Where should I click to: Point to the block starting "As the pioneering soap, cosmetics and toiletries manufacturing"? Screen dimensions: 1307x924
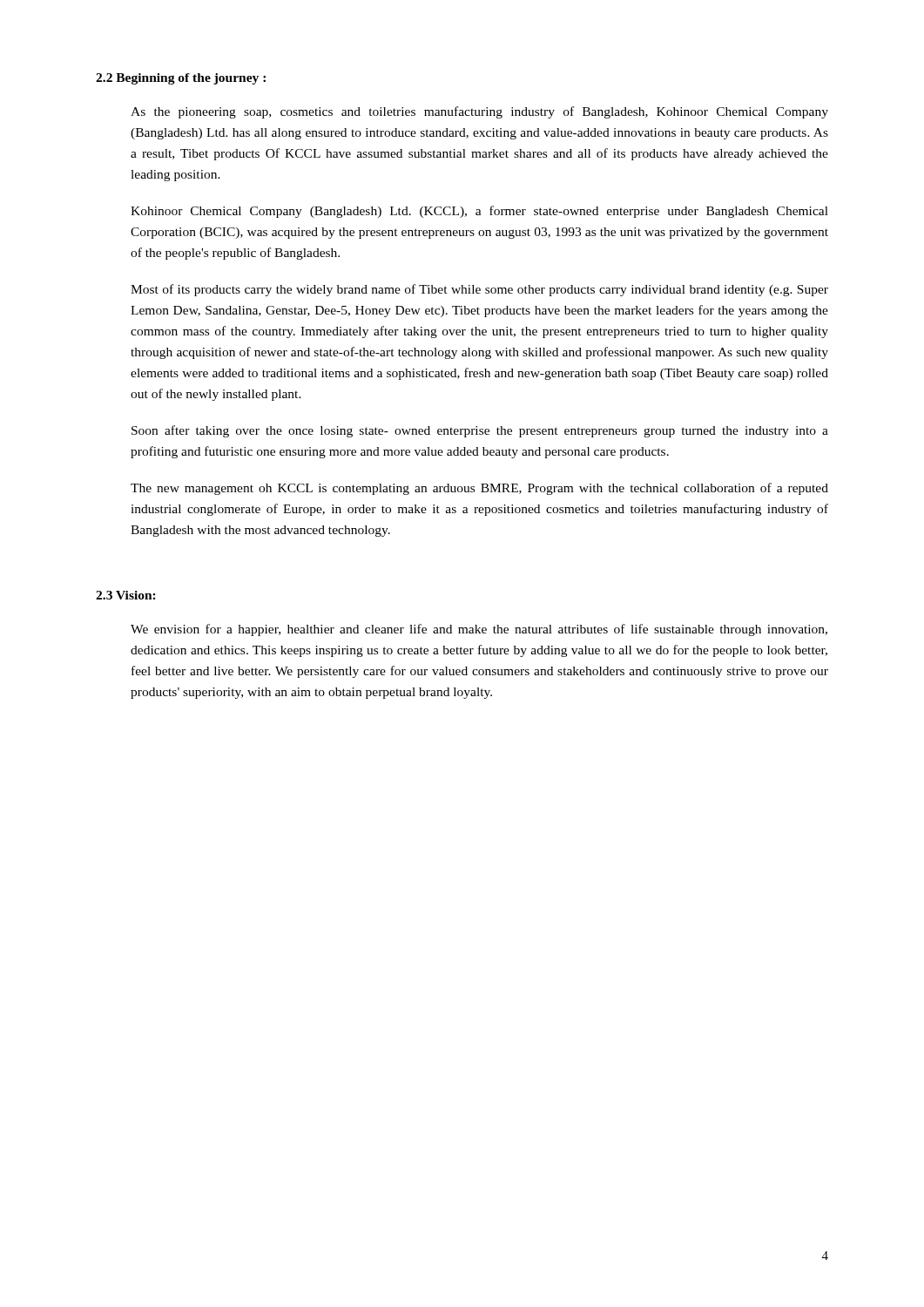pos(479,142)
